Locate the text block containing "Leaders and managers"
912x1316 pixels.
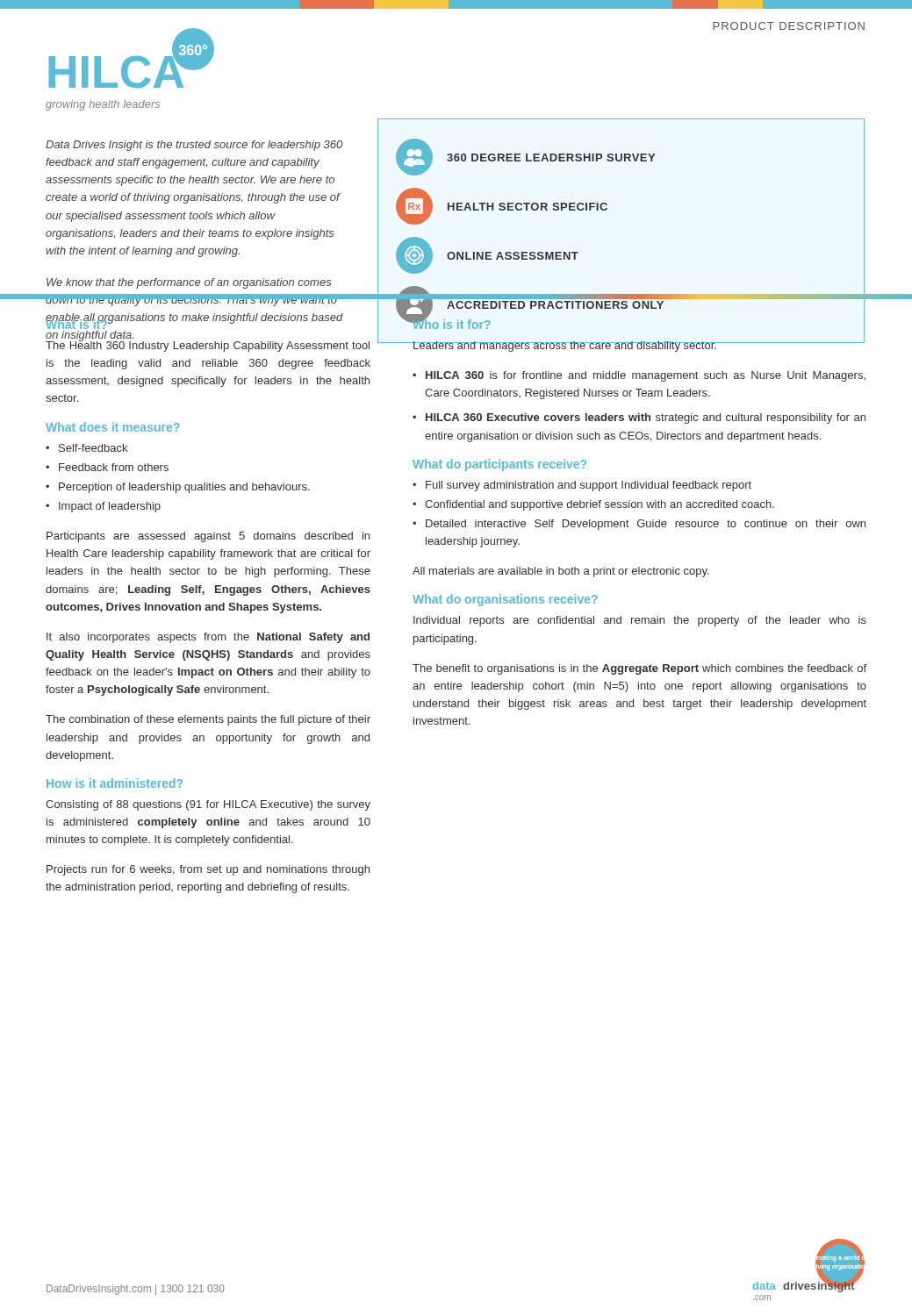coord(565,345)
